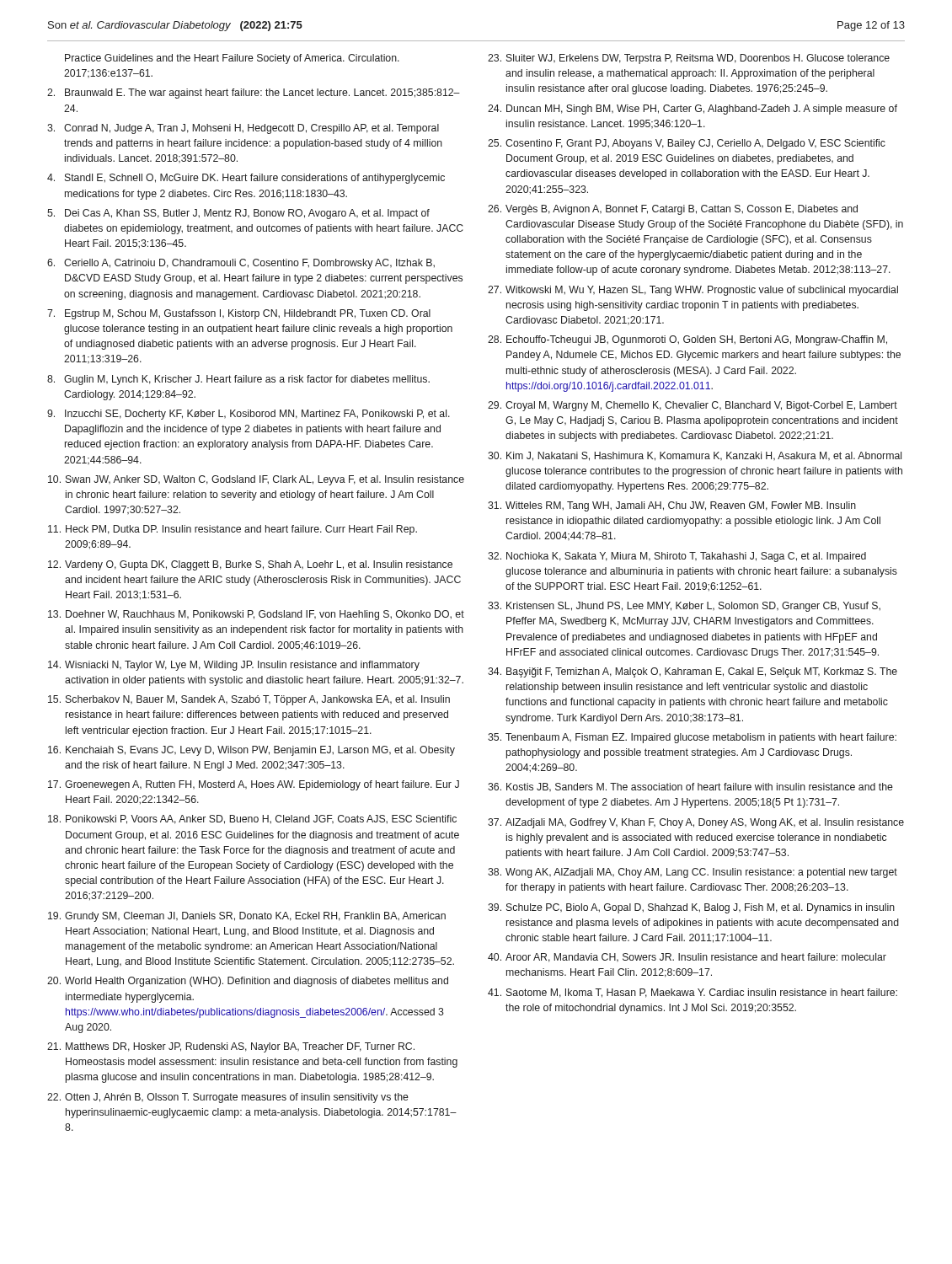Find the list item containing "22. Otten J, Ahrén B, Olsson T. Surrogate"
The height and width of the screenshot is (1264, 952).
pos(256,1112)
